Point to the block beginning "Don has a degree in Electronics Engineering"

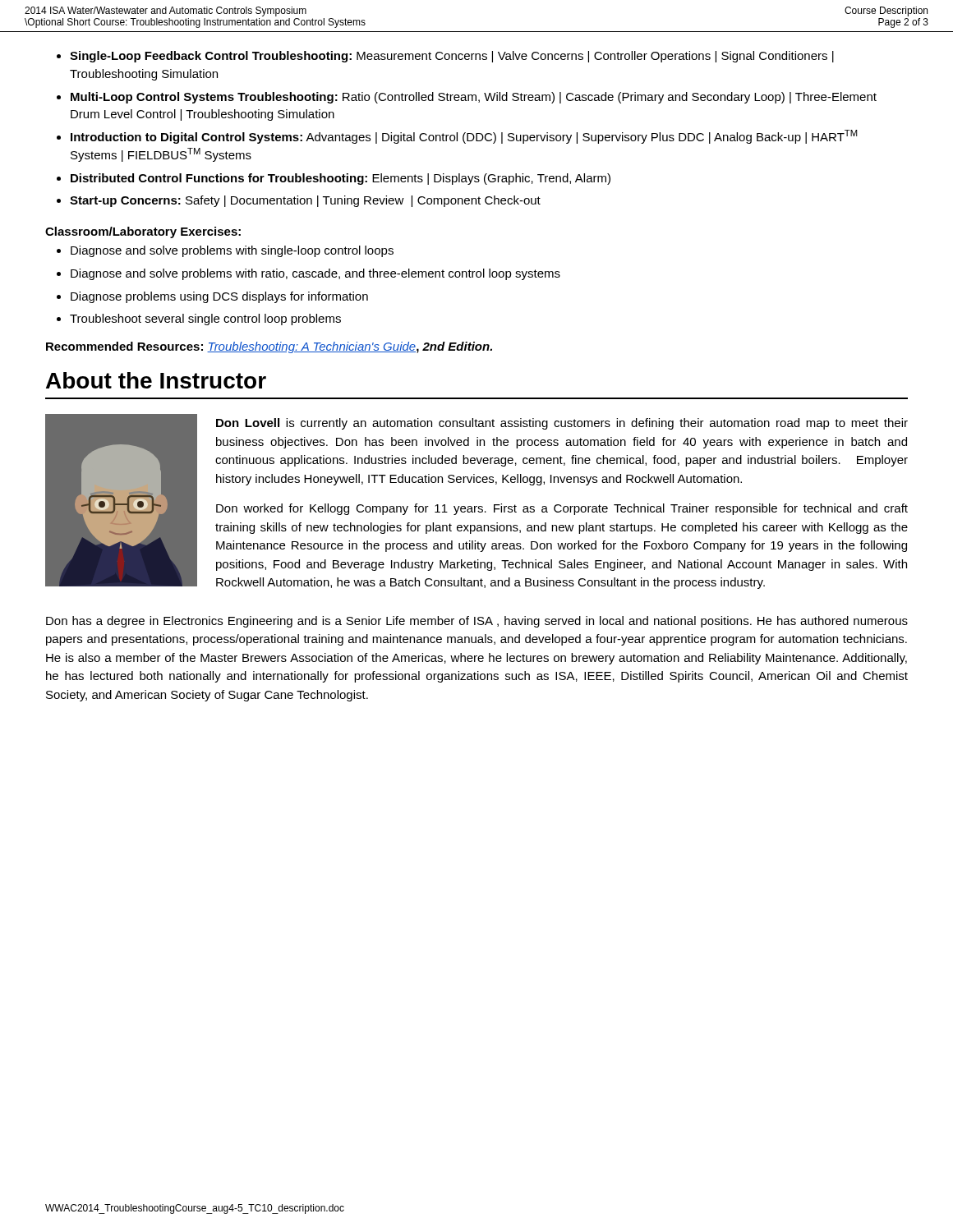click(476, 658)
